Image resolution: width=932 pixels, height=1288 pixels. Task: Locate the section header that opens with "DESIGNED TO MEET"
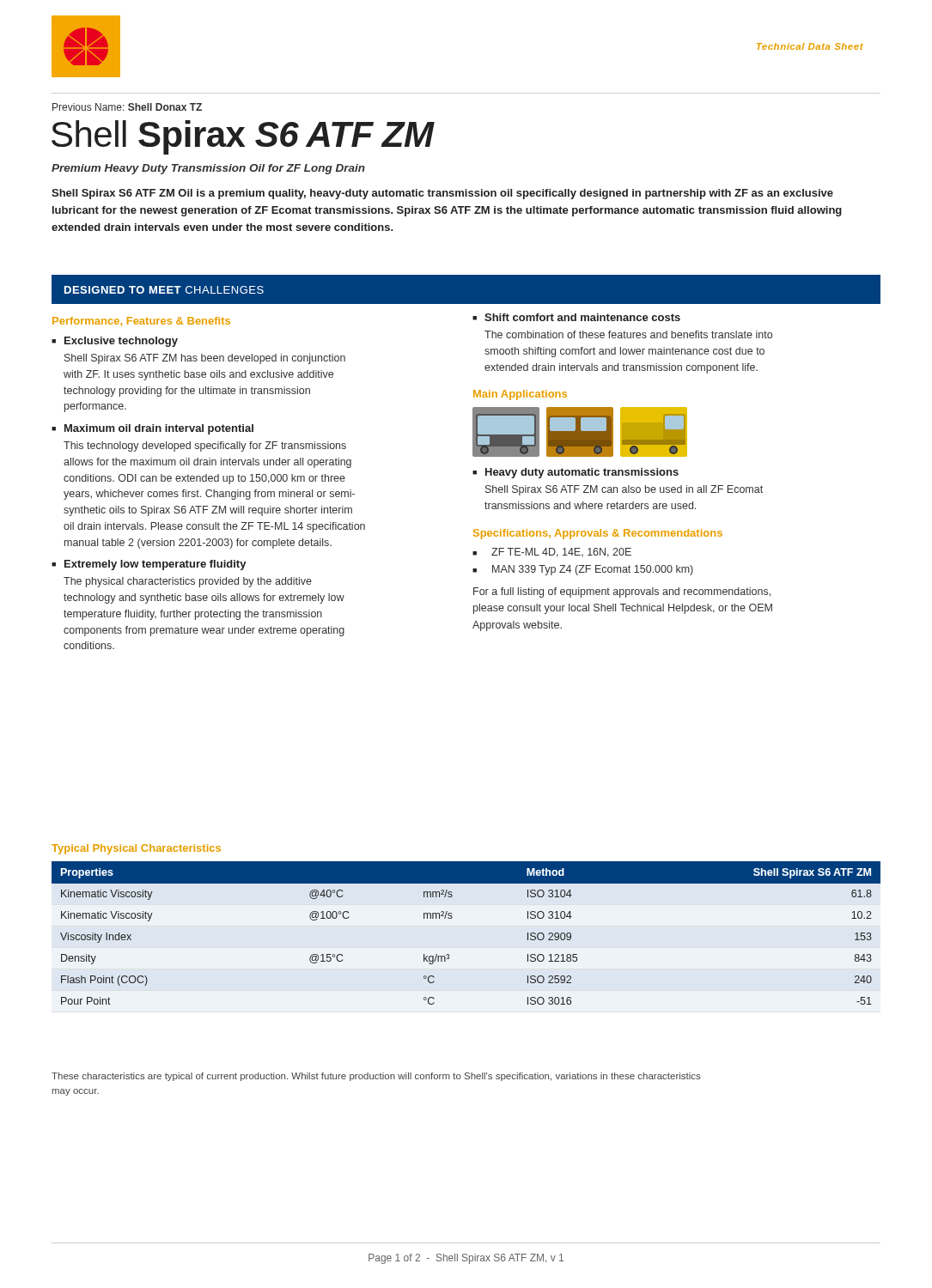tap(164, 289)
